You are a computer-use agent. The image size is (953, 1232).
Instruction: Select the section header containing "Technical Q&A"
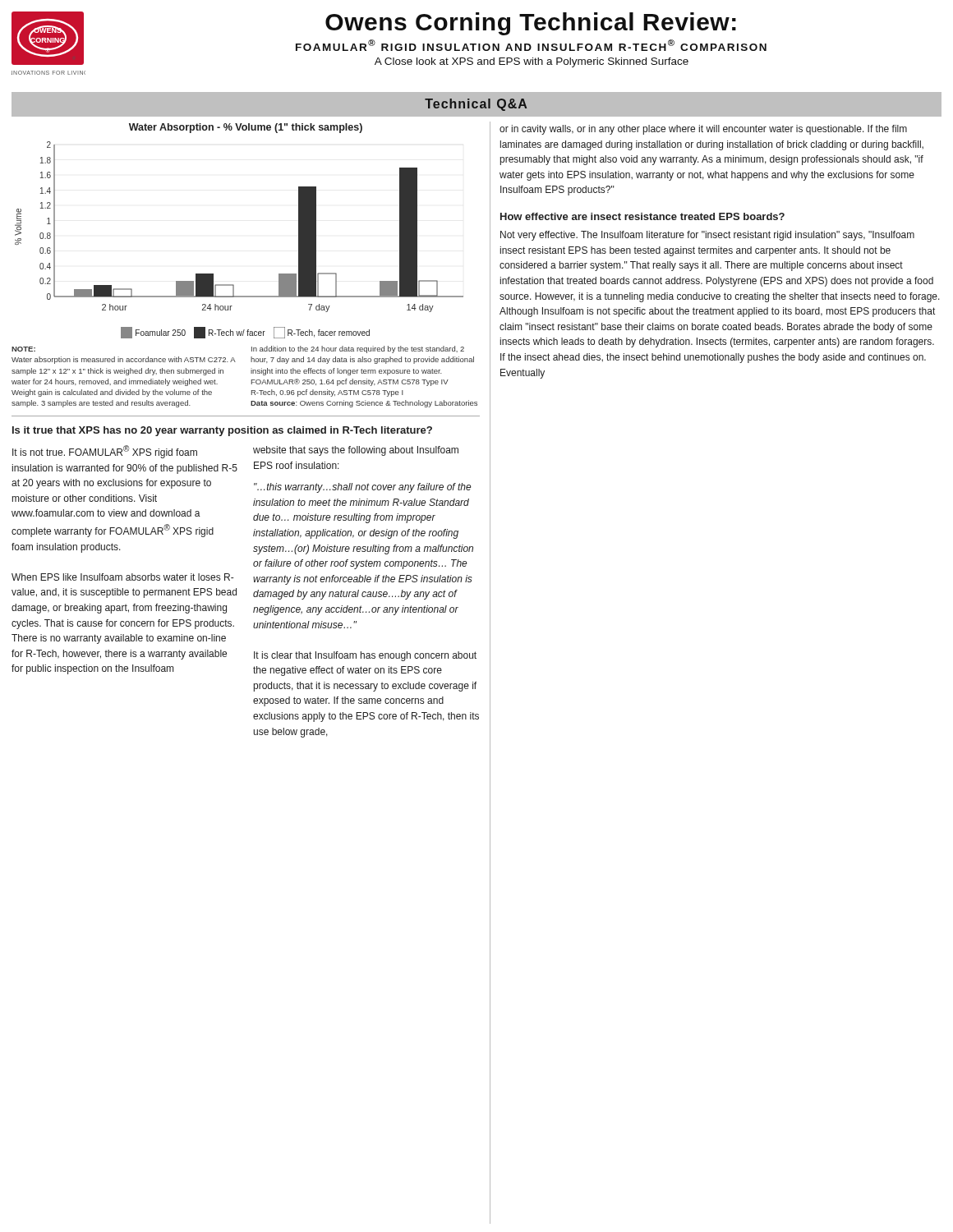[x=476, y=104]
